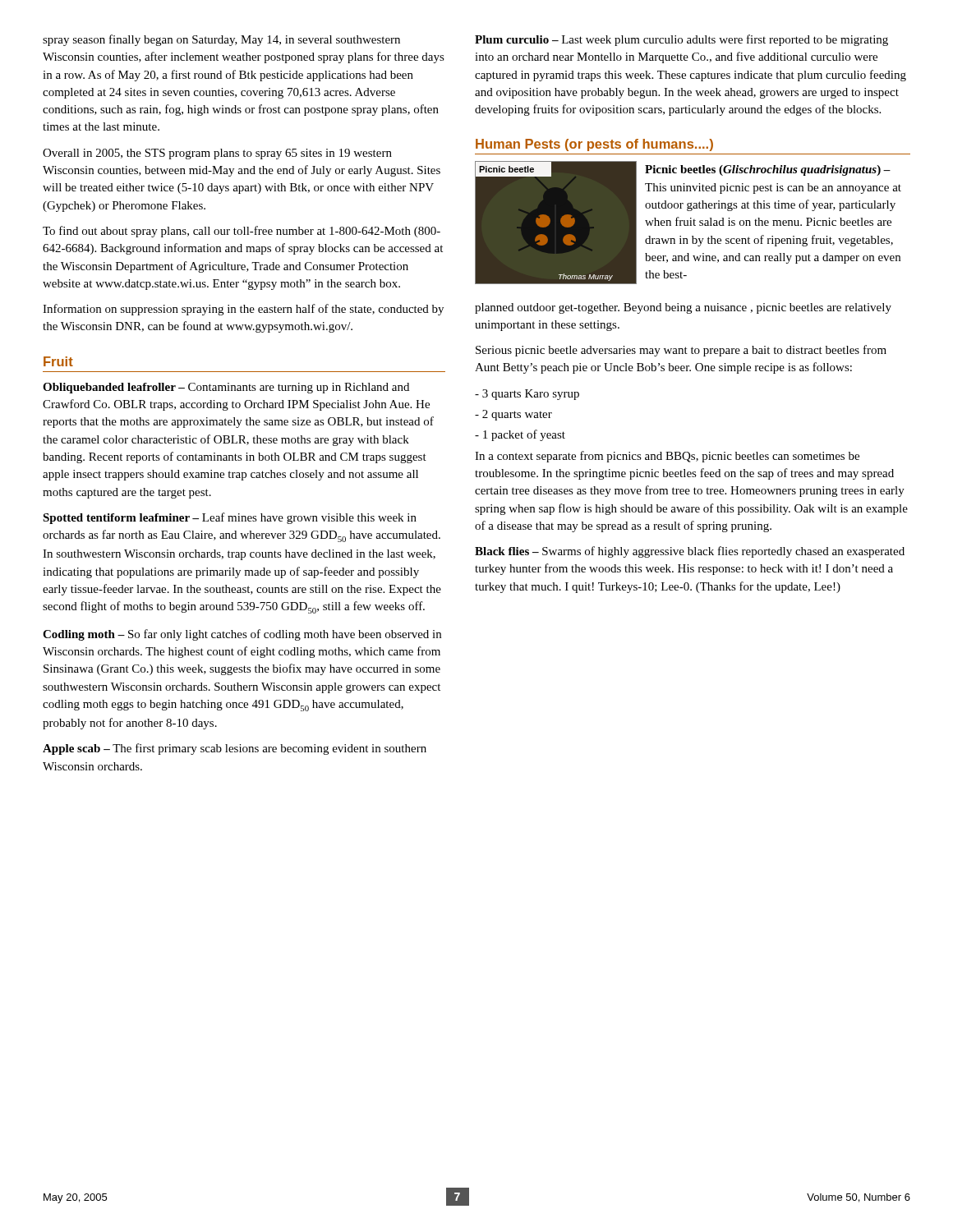This screenshot has height=1232, width=953.
Task: Locate the text block that says "Information on suppression spraying in the"
Action: [244, 318]
